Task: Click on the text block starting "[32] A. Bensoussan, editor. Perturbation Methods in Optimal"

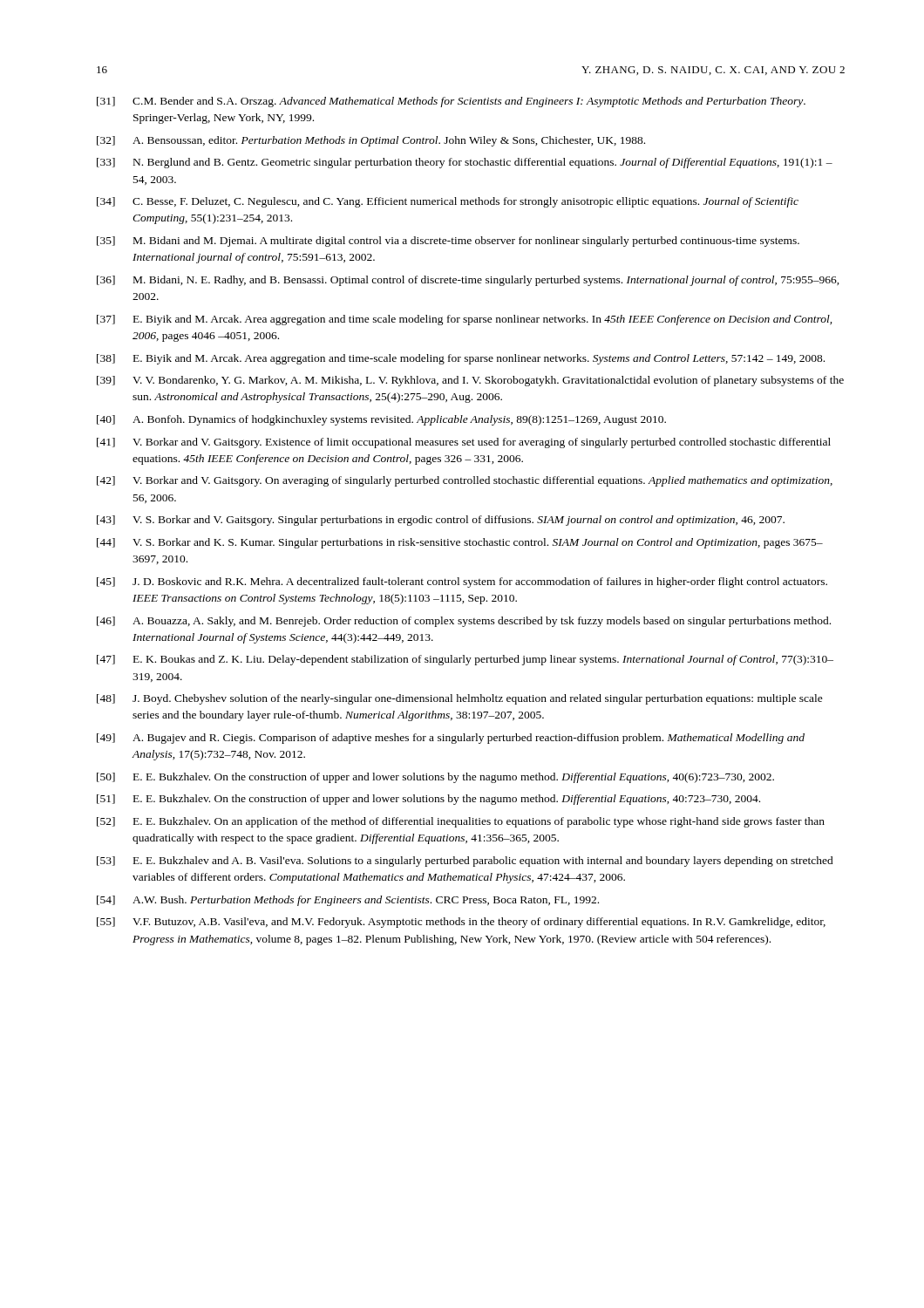Action: click(x=471, y=140)
